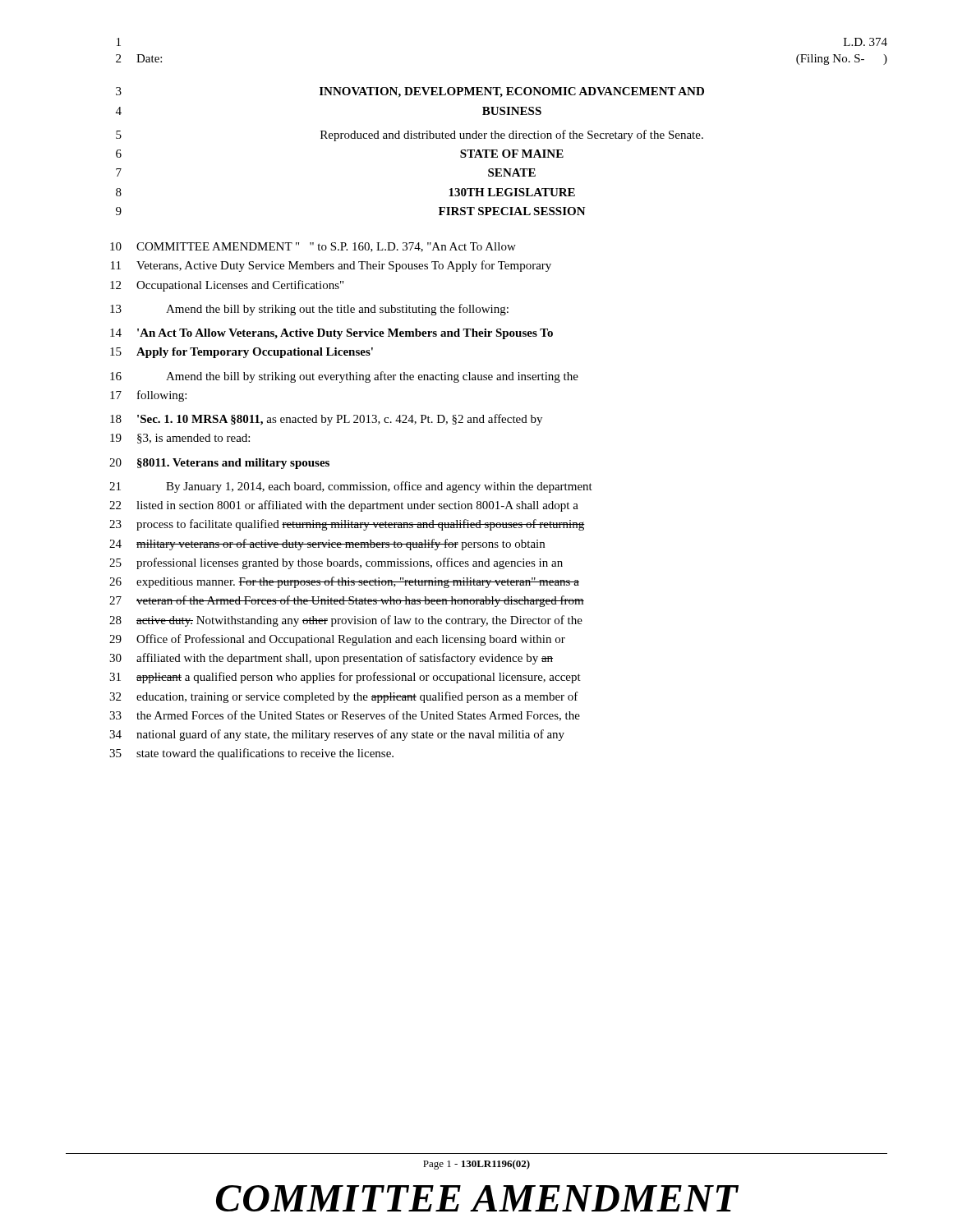The height and width of the screenshot is (1232, 953).
Task: Click on the text block that says "16 Amend the bill by striking out"
Action: (485, 376)
